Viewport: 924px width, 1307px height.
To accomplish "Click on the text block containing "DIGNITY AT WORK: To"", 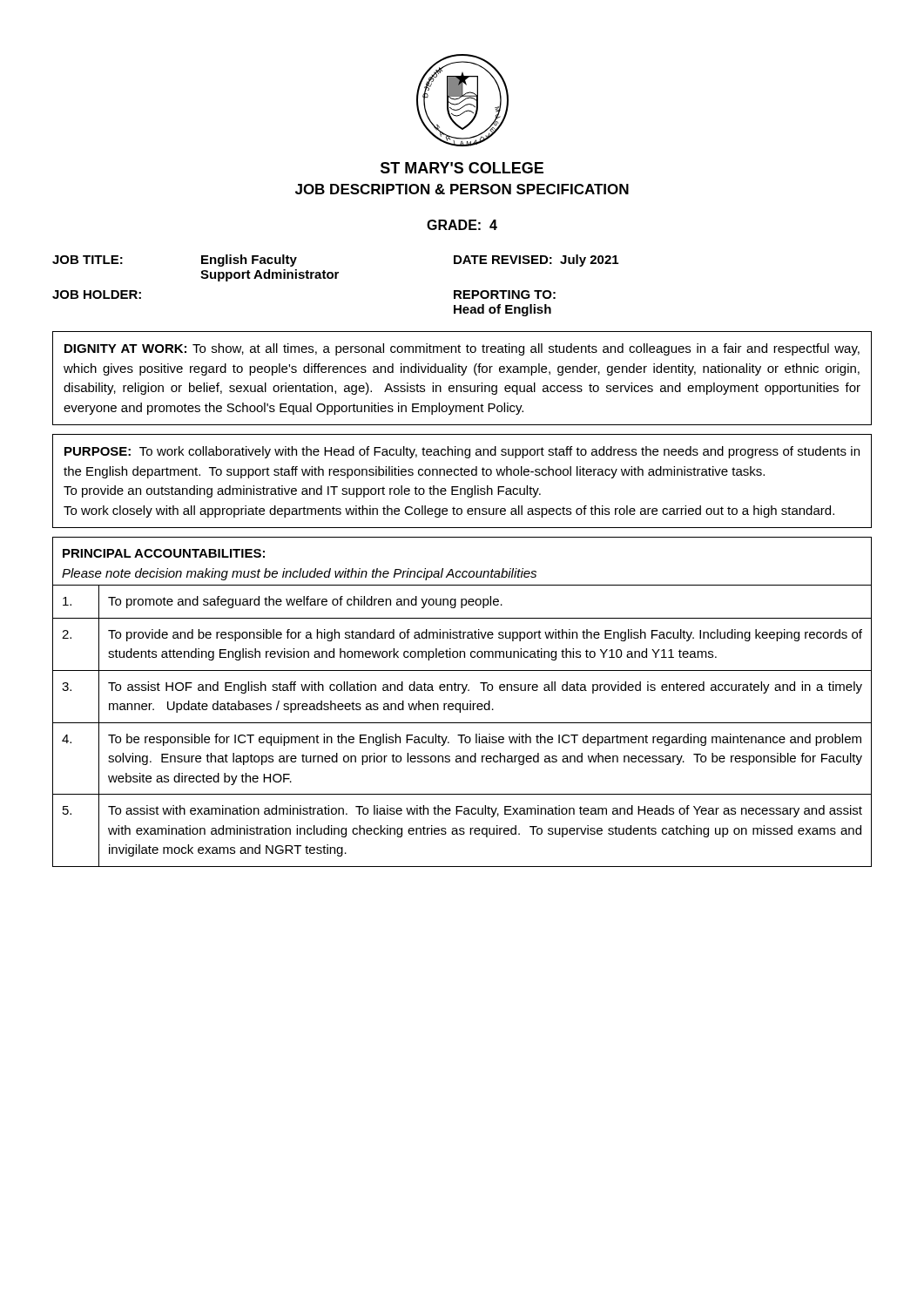I will pos(462,378).
